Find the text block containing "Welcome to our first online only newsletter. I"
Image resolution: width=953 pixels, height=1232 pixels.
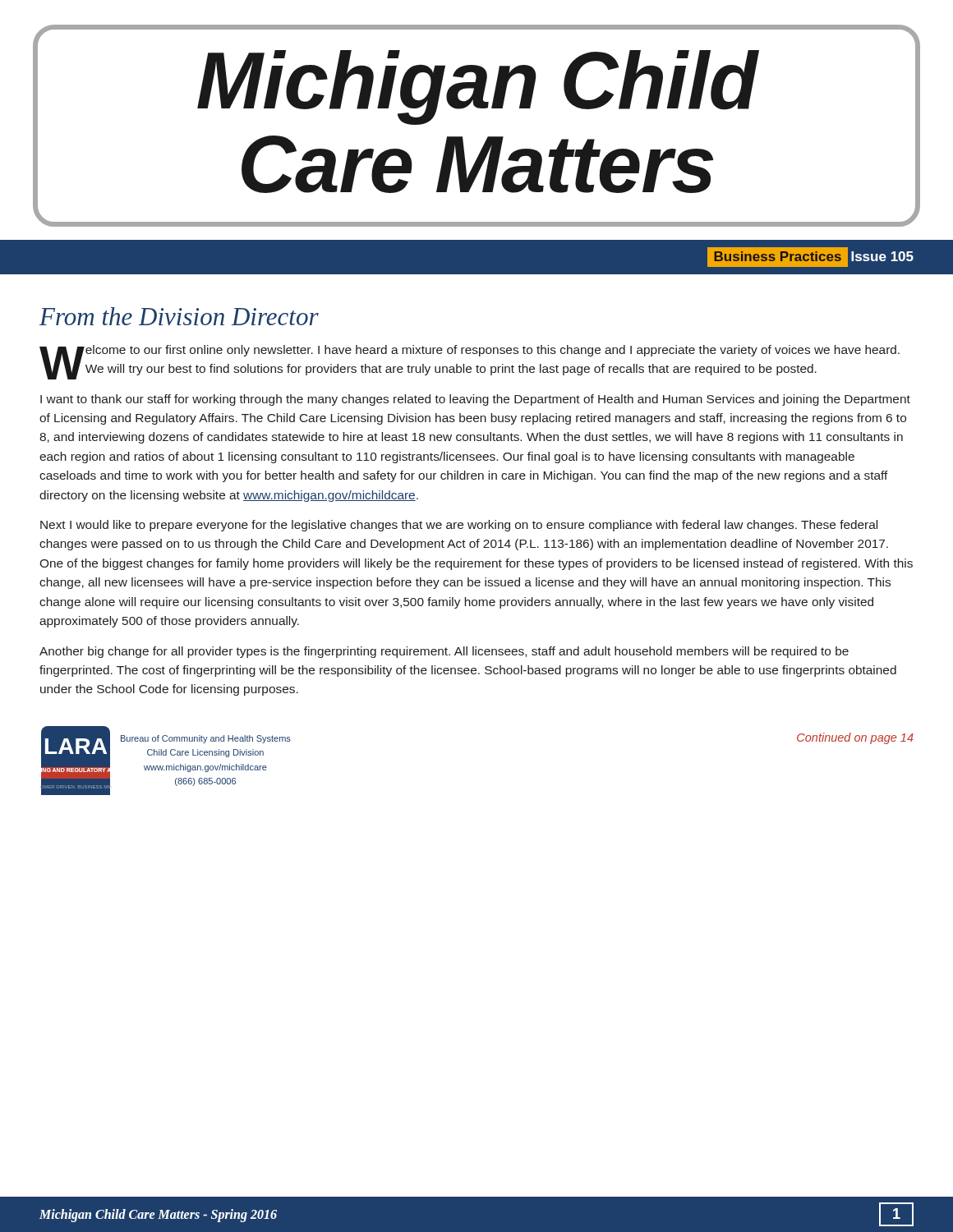[x=470, y=359]
